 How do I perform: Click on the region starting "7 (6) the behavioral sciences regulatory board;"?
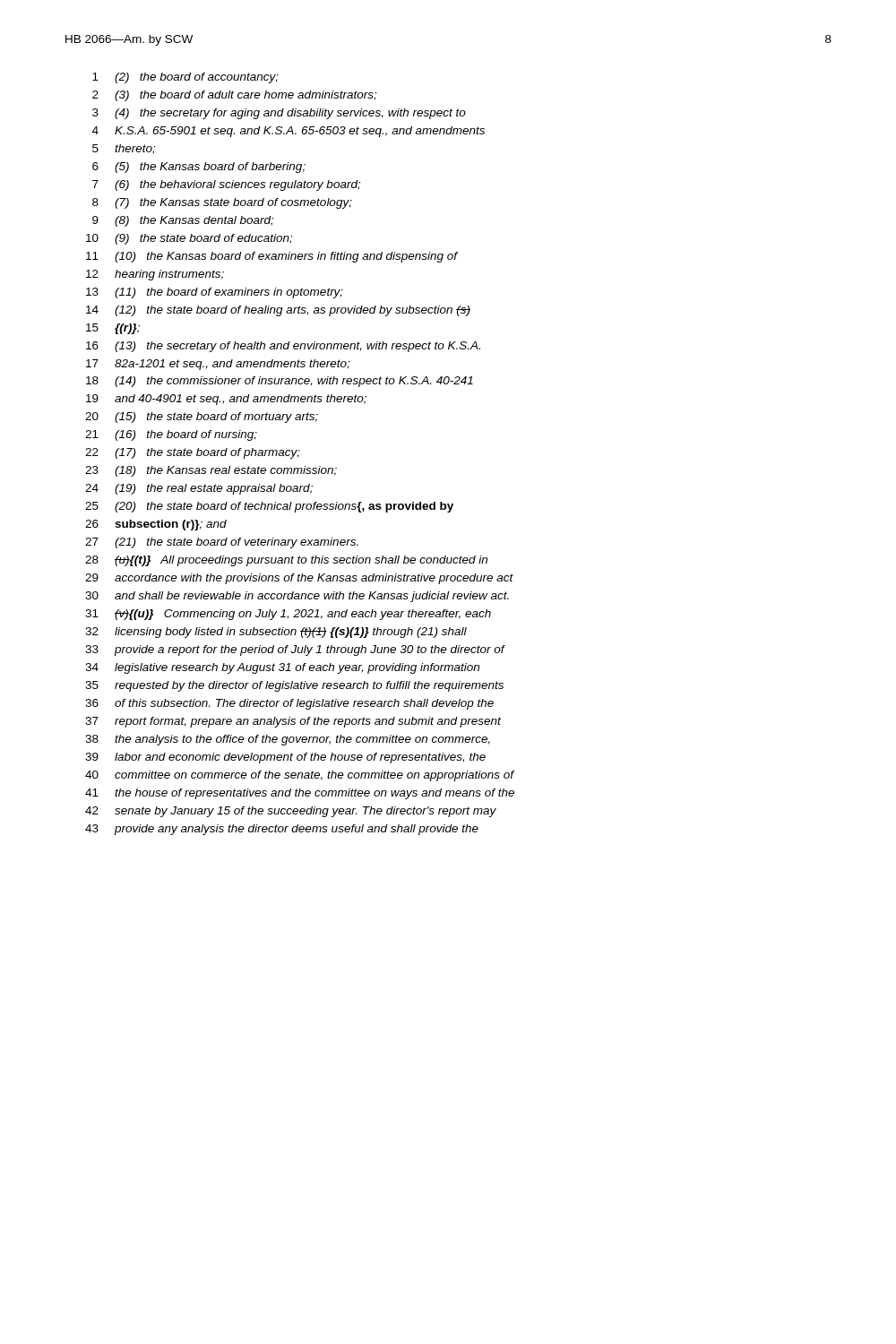coord(226,185)
